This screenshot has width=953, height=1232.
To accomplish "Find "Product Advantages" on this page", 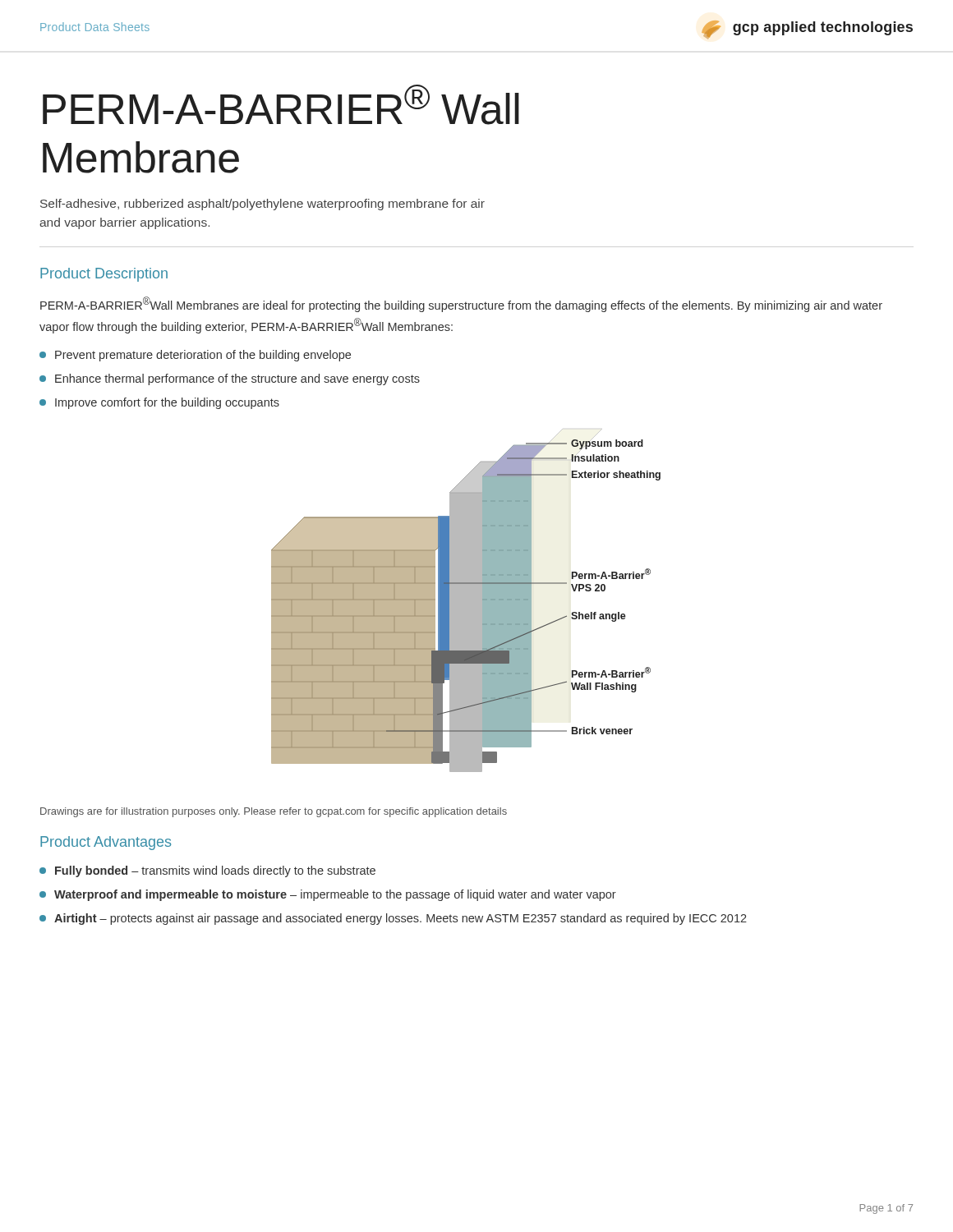I will (x=106, y=843).
